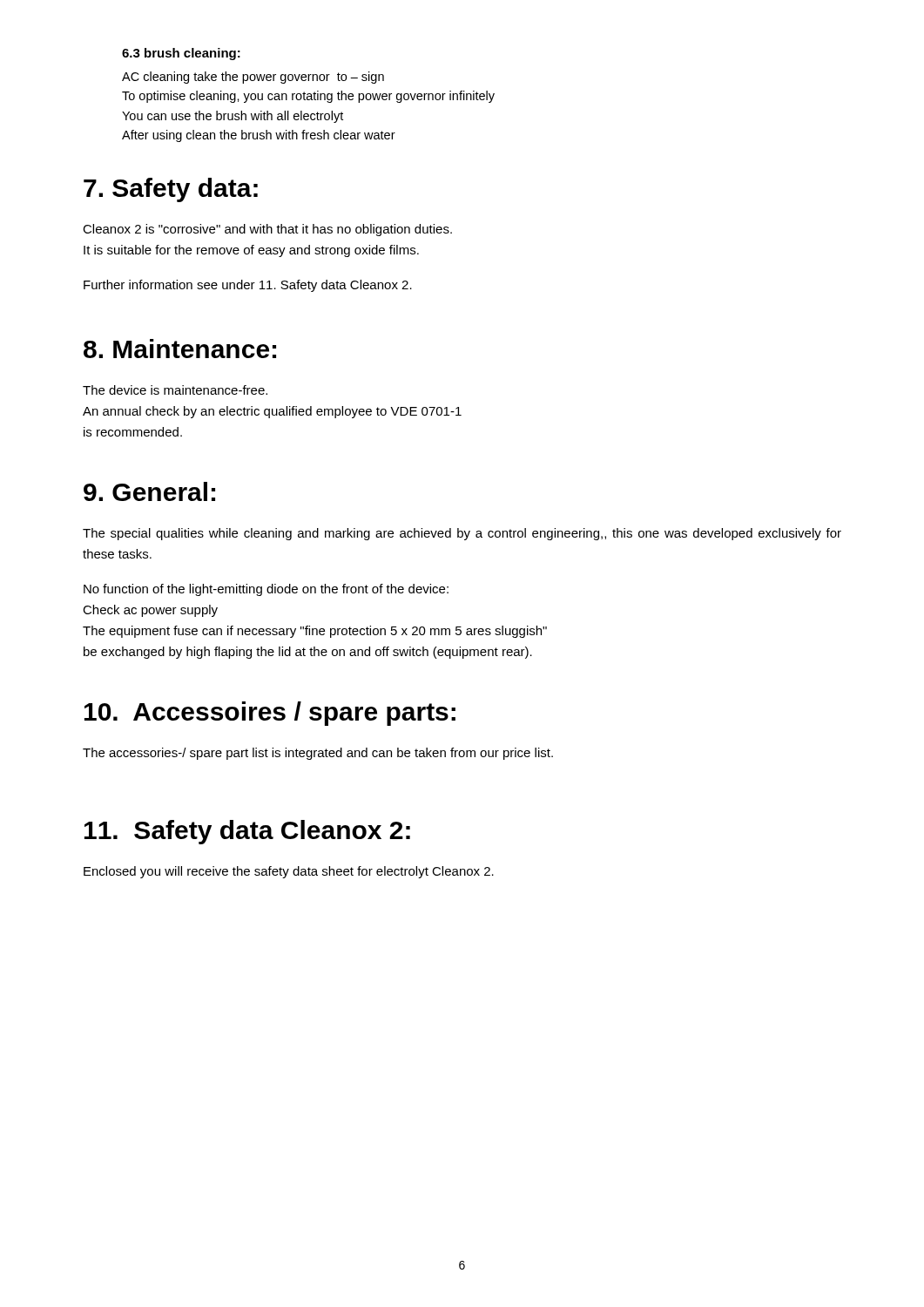Point to the element starting "The special qualities while"
Viewport: 924px width, 1307px height.
[462, 543]
